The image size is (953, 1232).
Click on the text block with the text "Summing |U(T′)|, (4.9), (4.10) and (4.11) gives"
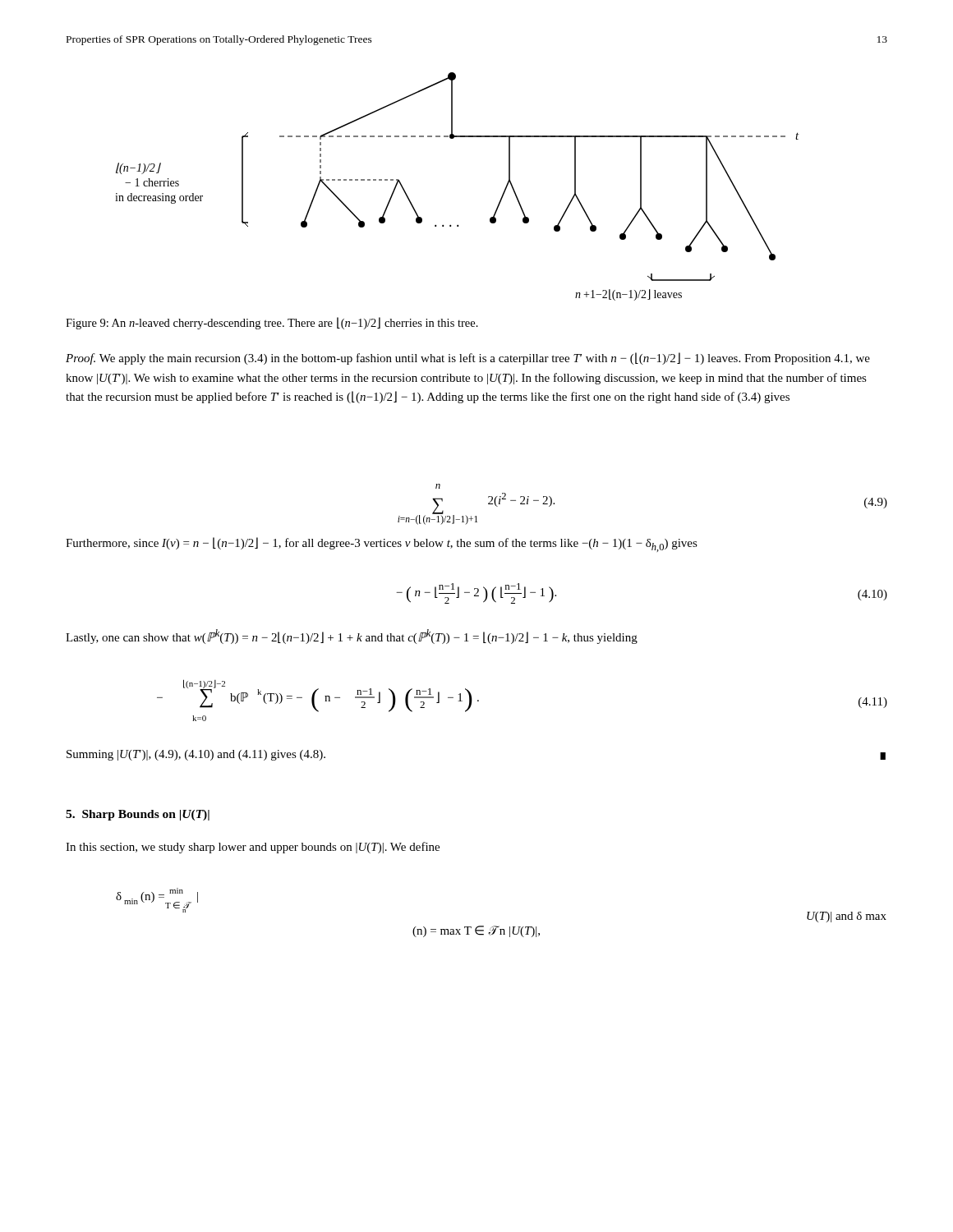click(201, 755)
